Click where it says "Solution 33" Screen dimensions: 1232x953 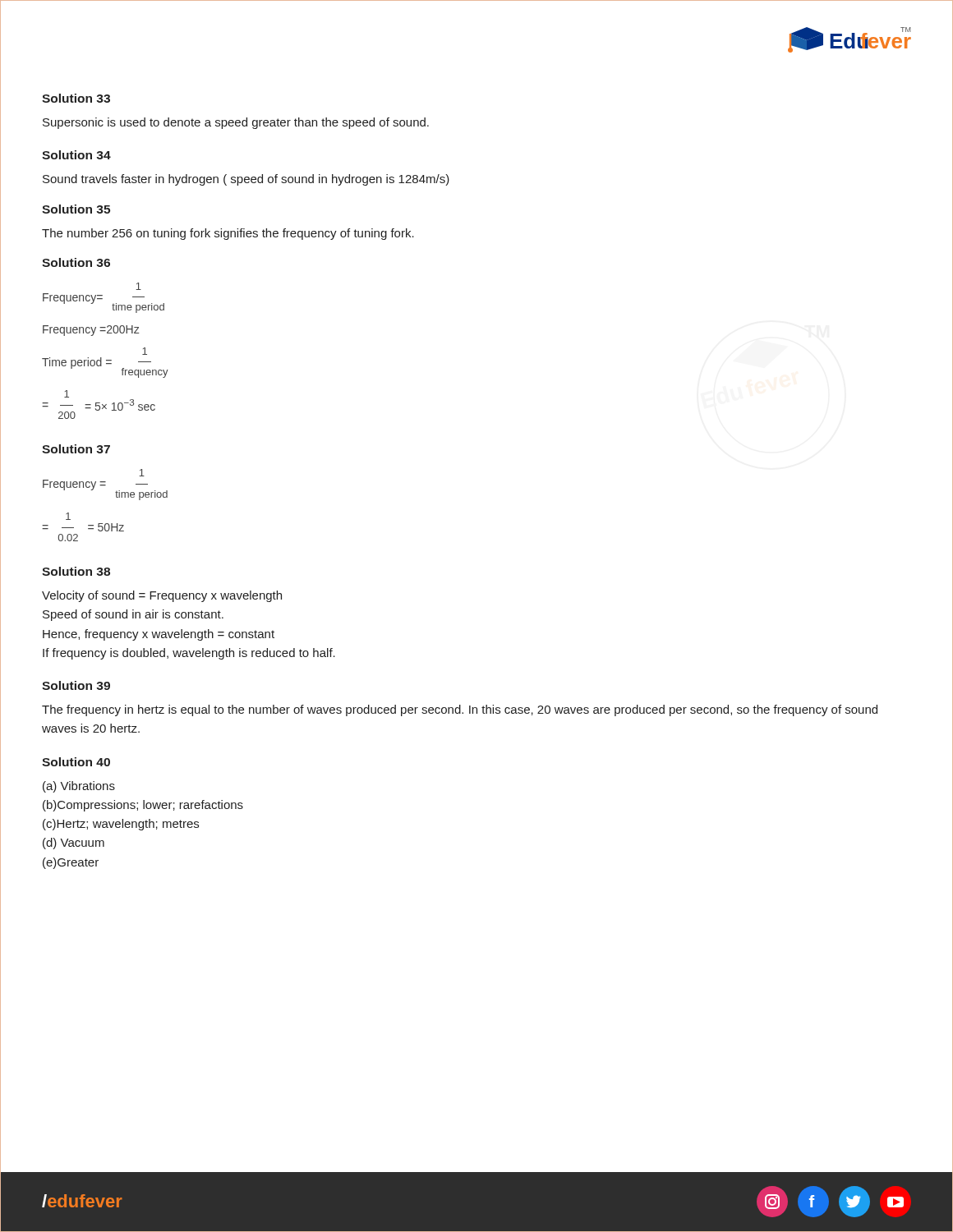click(x=76, y=98)
